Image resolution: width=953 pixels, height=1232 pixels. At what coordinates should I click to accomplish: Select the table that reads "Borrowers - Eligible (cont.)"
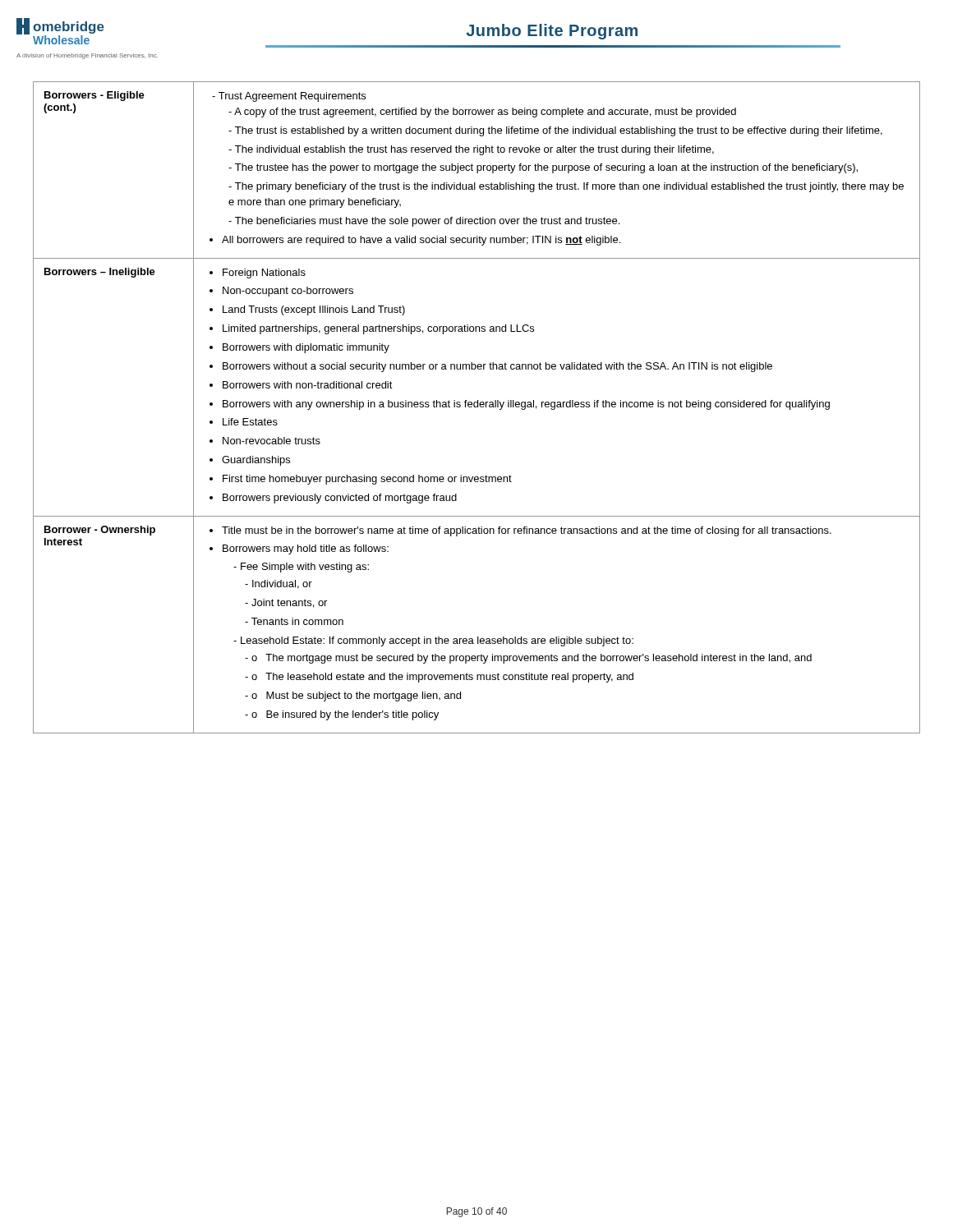tap(476, 407)
